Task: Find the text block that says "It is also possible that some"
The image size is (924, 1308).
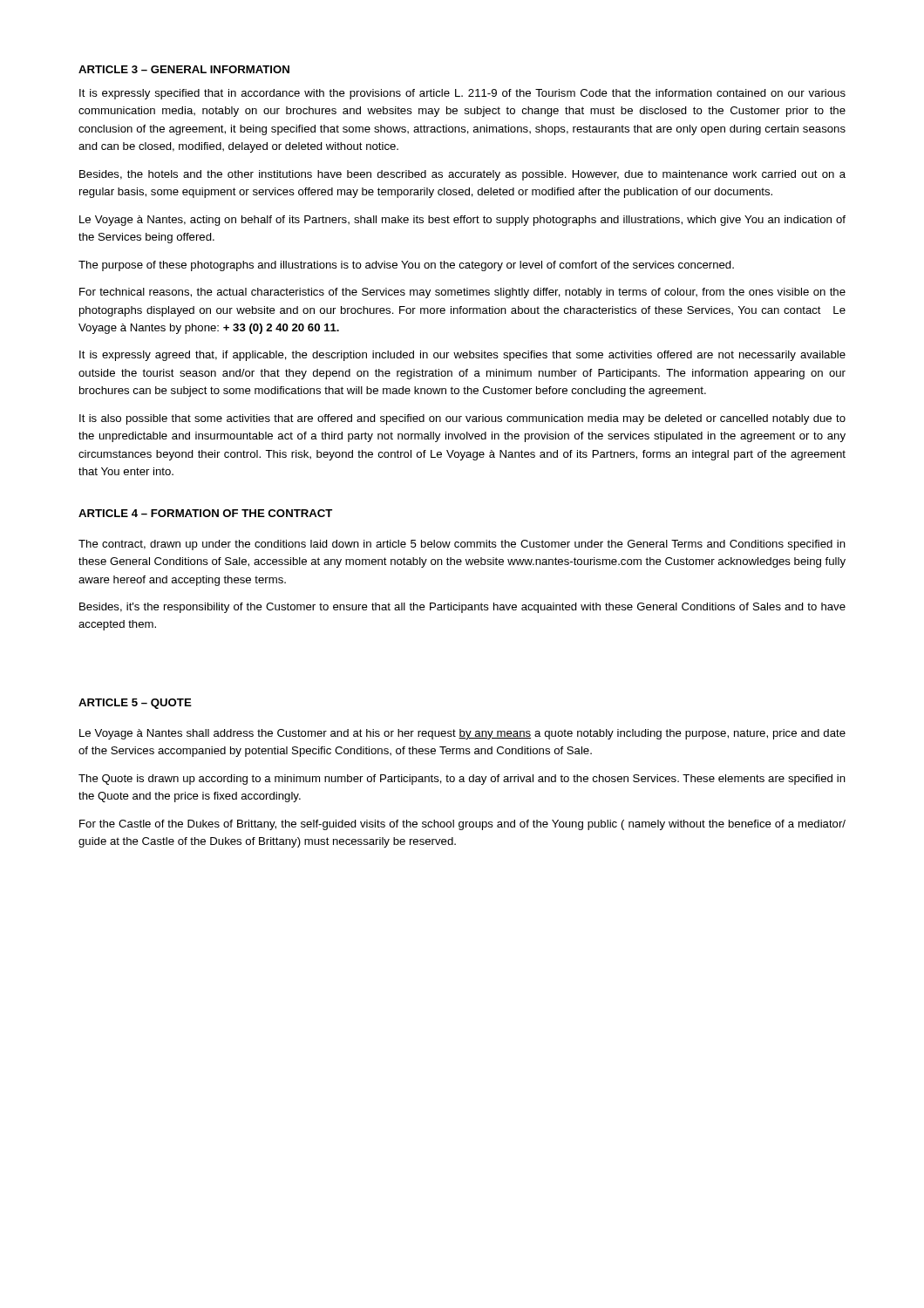Action: point(462,445)
